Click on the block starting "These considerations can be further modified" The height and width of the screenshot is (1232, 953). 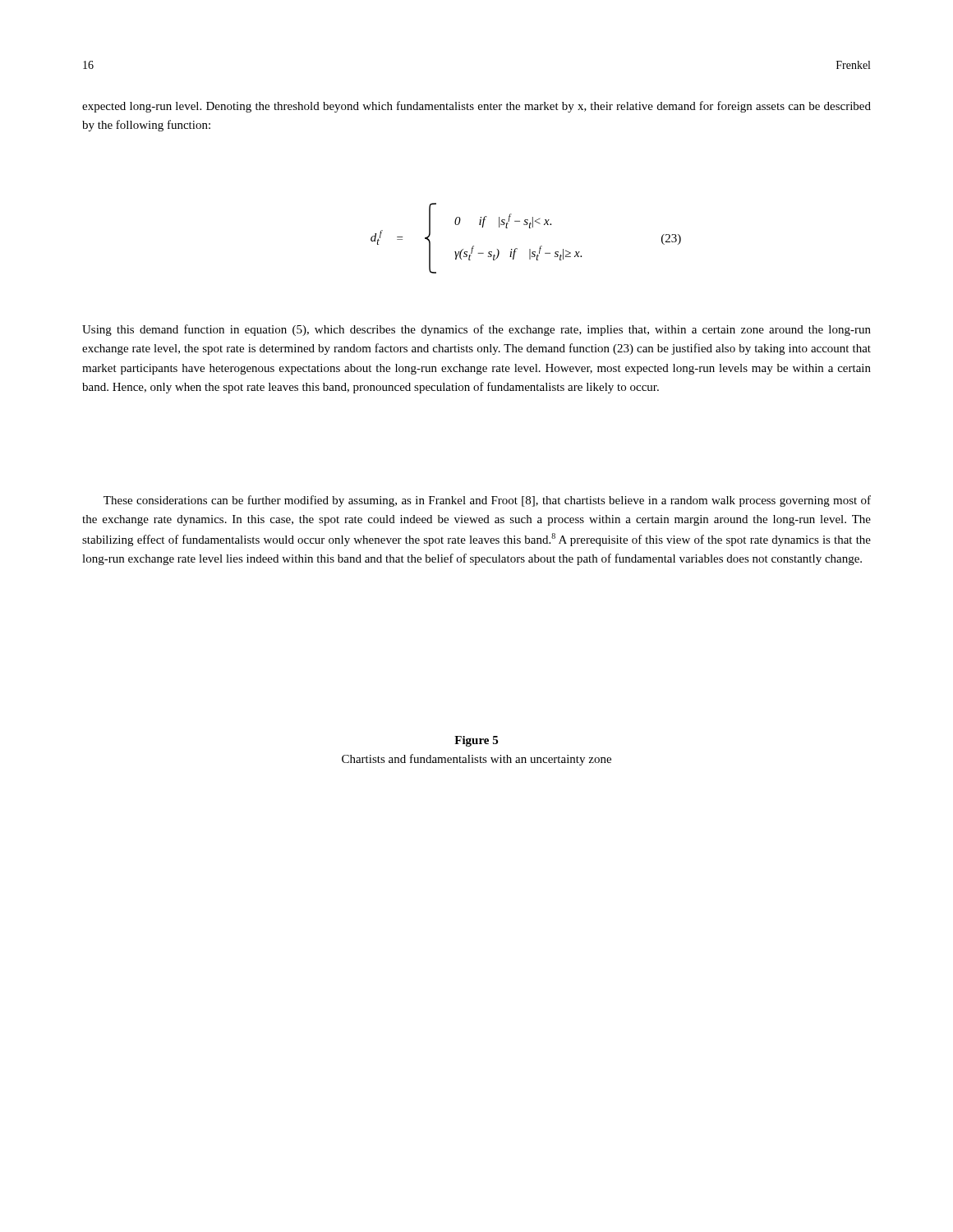[476, 529]
